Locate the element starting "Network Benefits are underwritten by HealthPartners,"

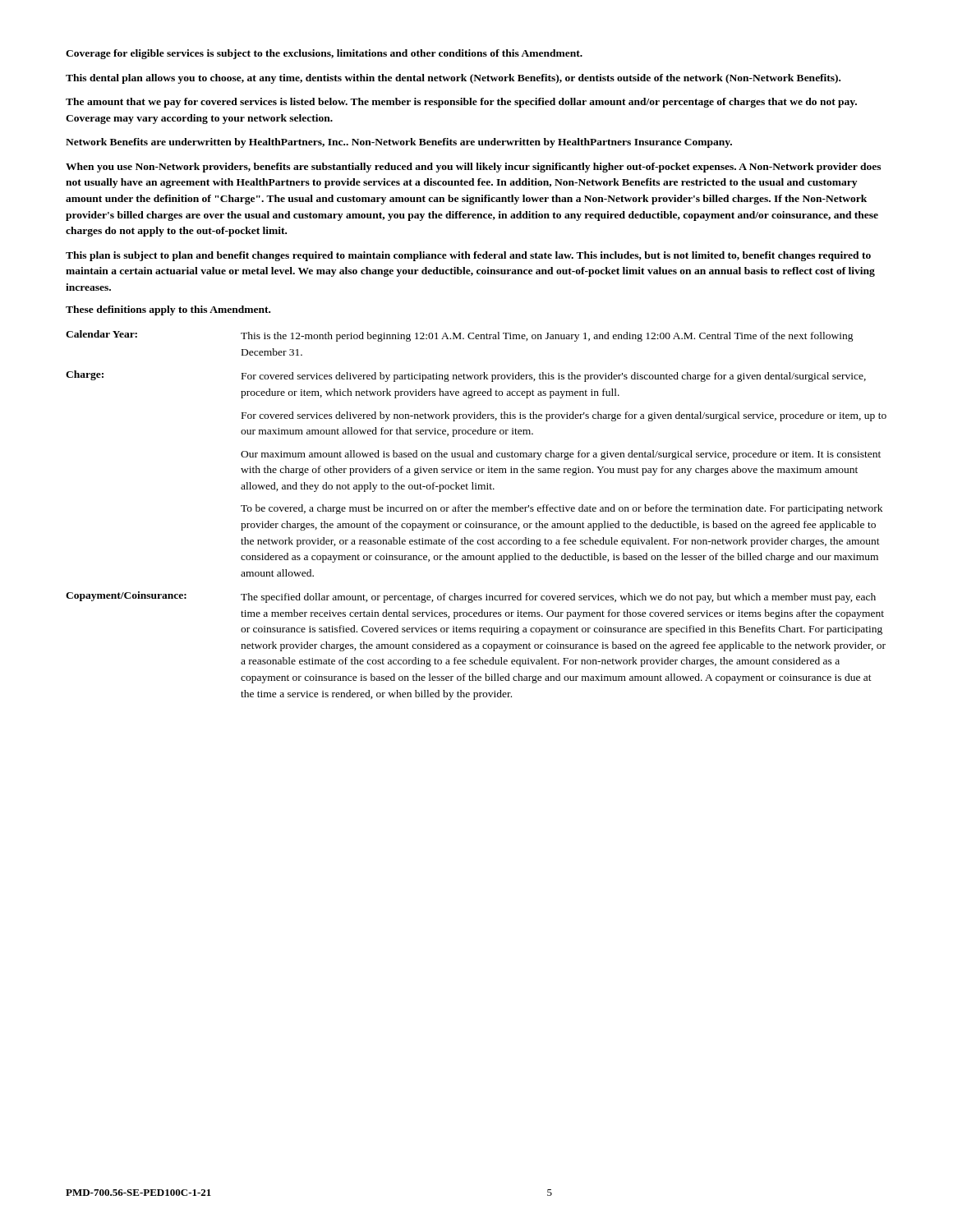[399, 142]
